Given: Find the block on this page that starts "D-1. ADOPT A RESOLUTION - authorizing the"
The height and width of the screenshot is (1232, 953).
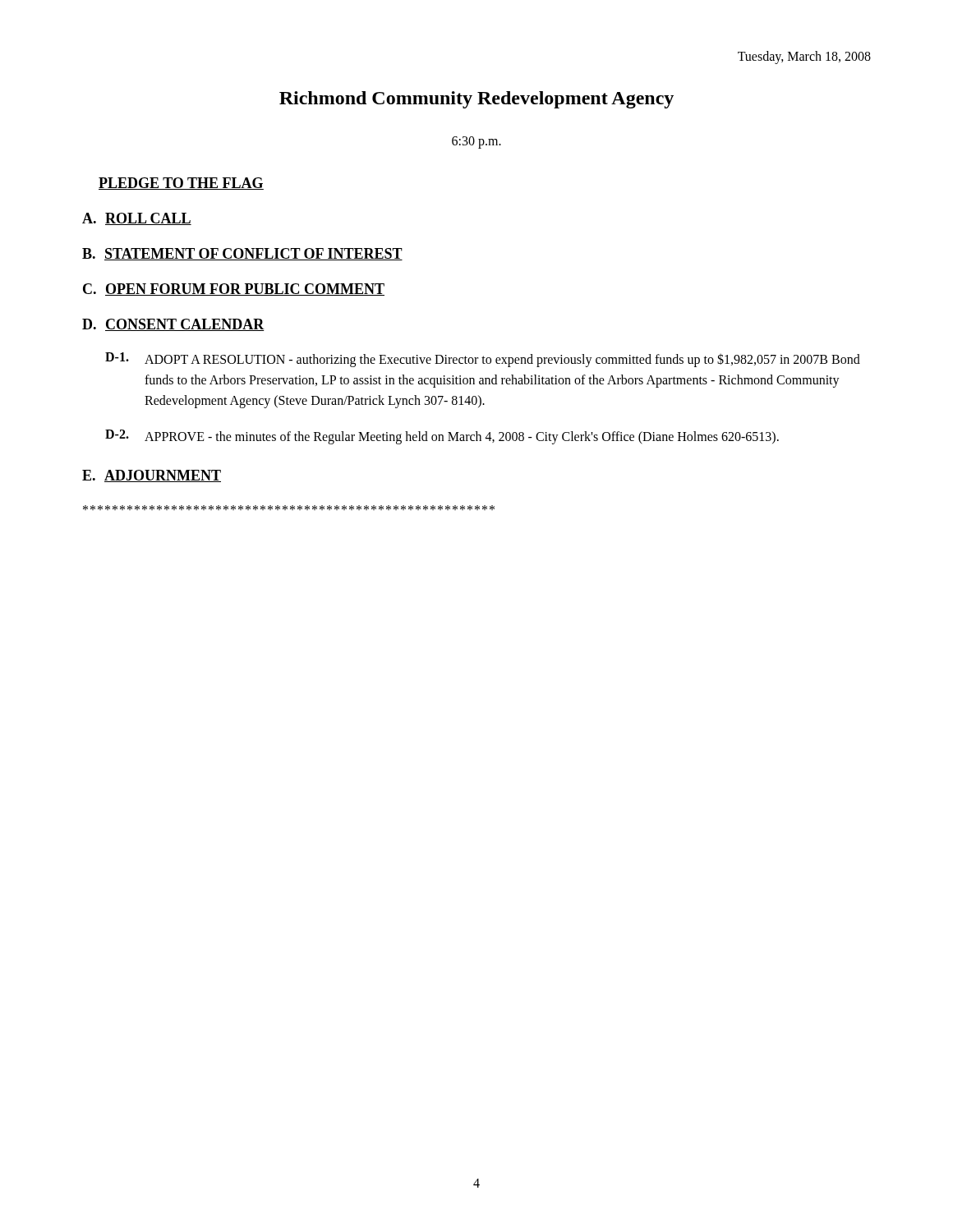Looking at the screenshot, I should (x=488, y=380).
